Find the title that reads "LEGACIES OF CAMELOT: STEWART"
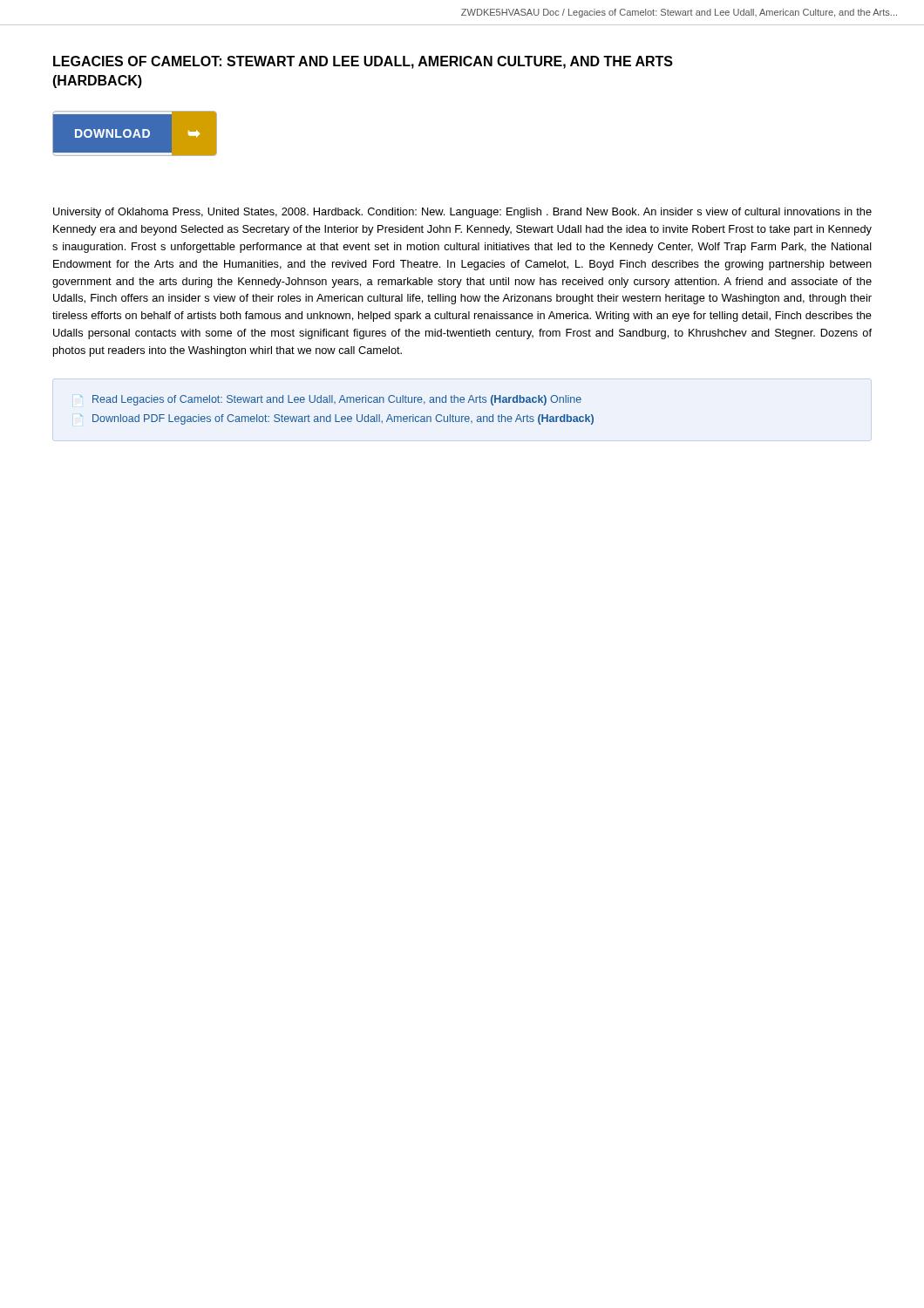Viewport: 924px width, 1308px height. [x=462, y=71]
